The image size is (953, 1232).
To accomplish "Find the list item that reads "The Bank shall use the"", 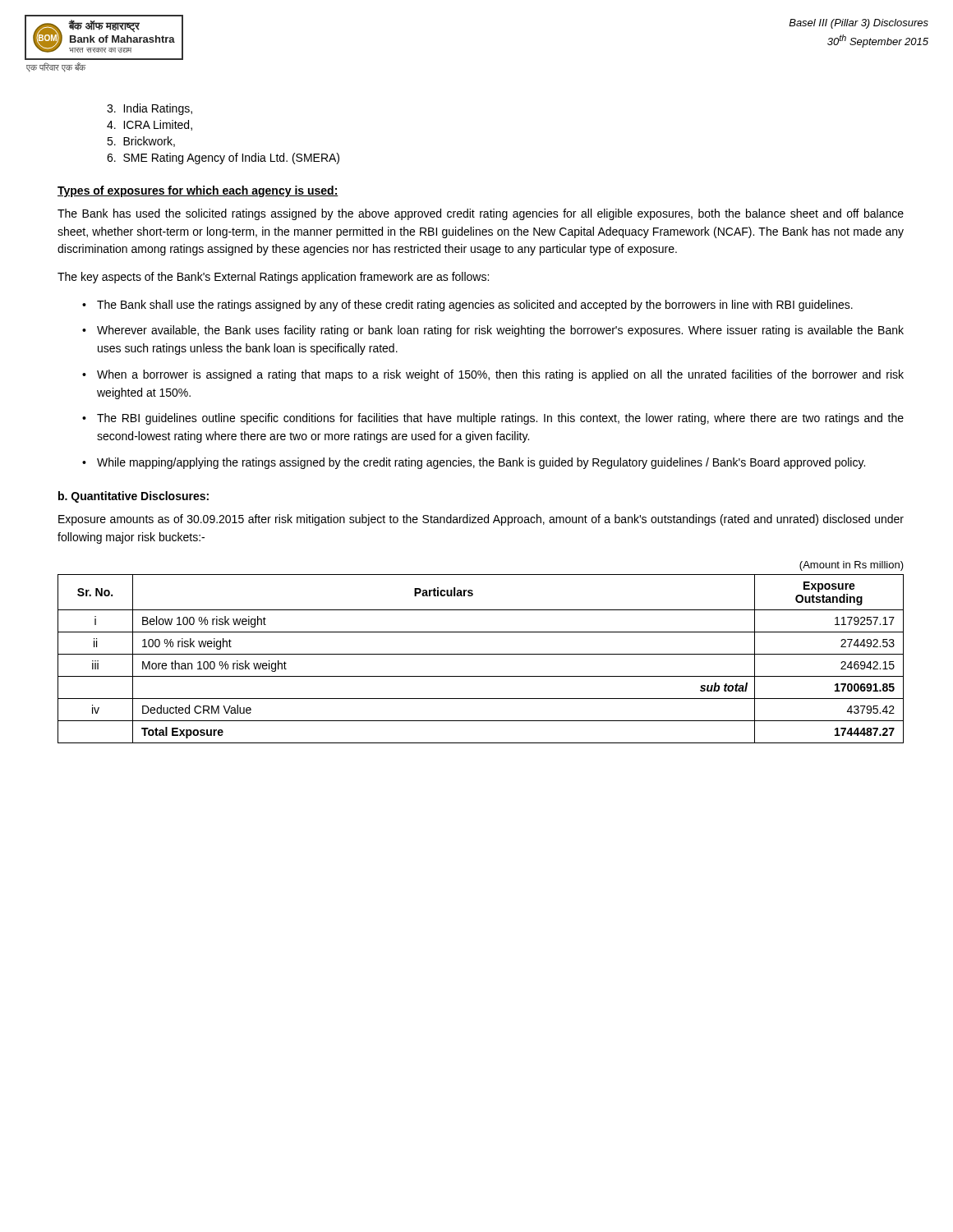I will tap(475, 304).
